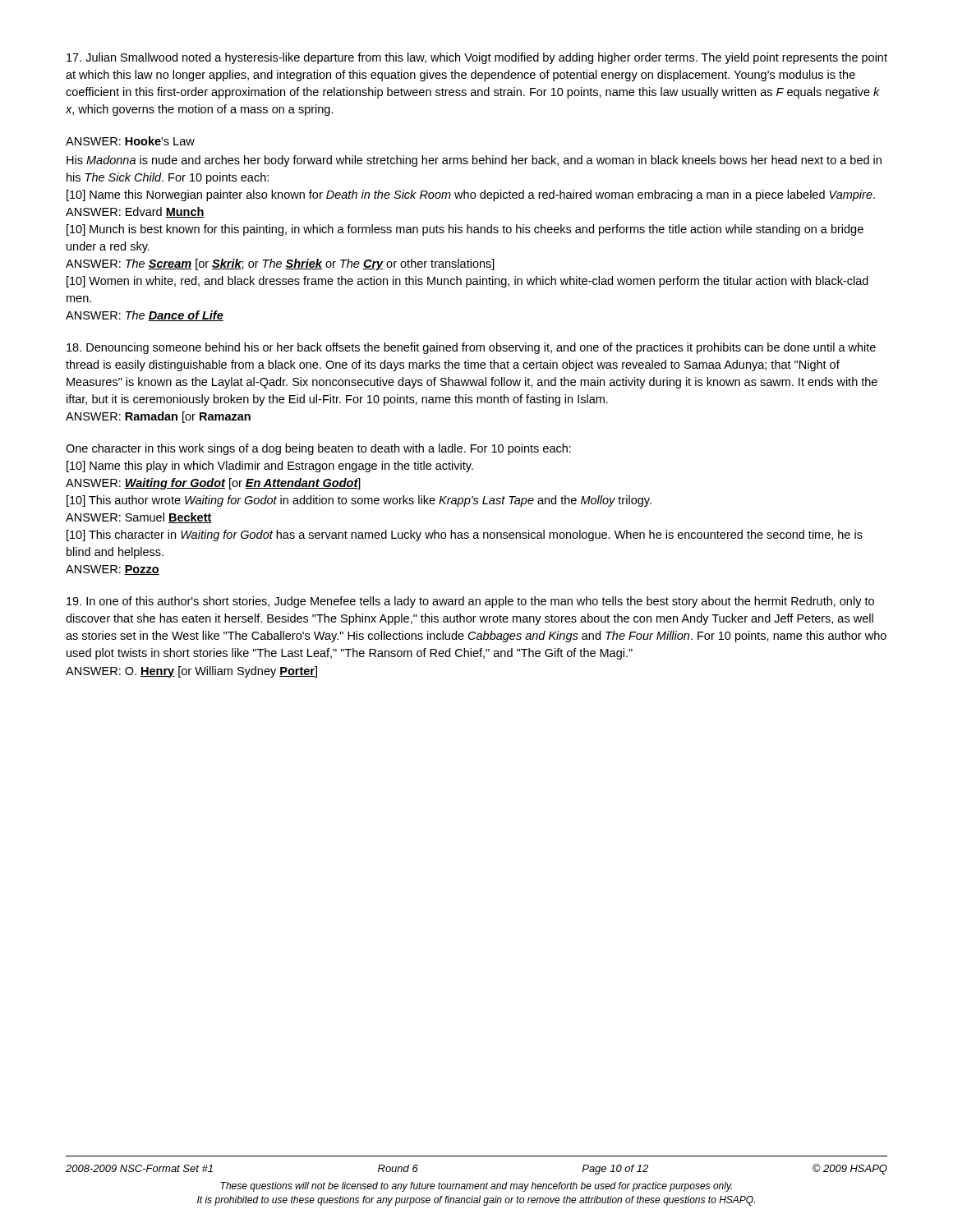953x1232 pixels.
Task: Click on the passage starting "His Madonna is"
Action: [x=474, y=238]
